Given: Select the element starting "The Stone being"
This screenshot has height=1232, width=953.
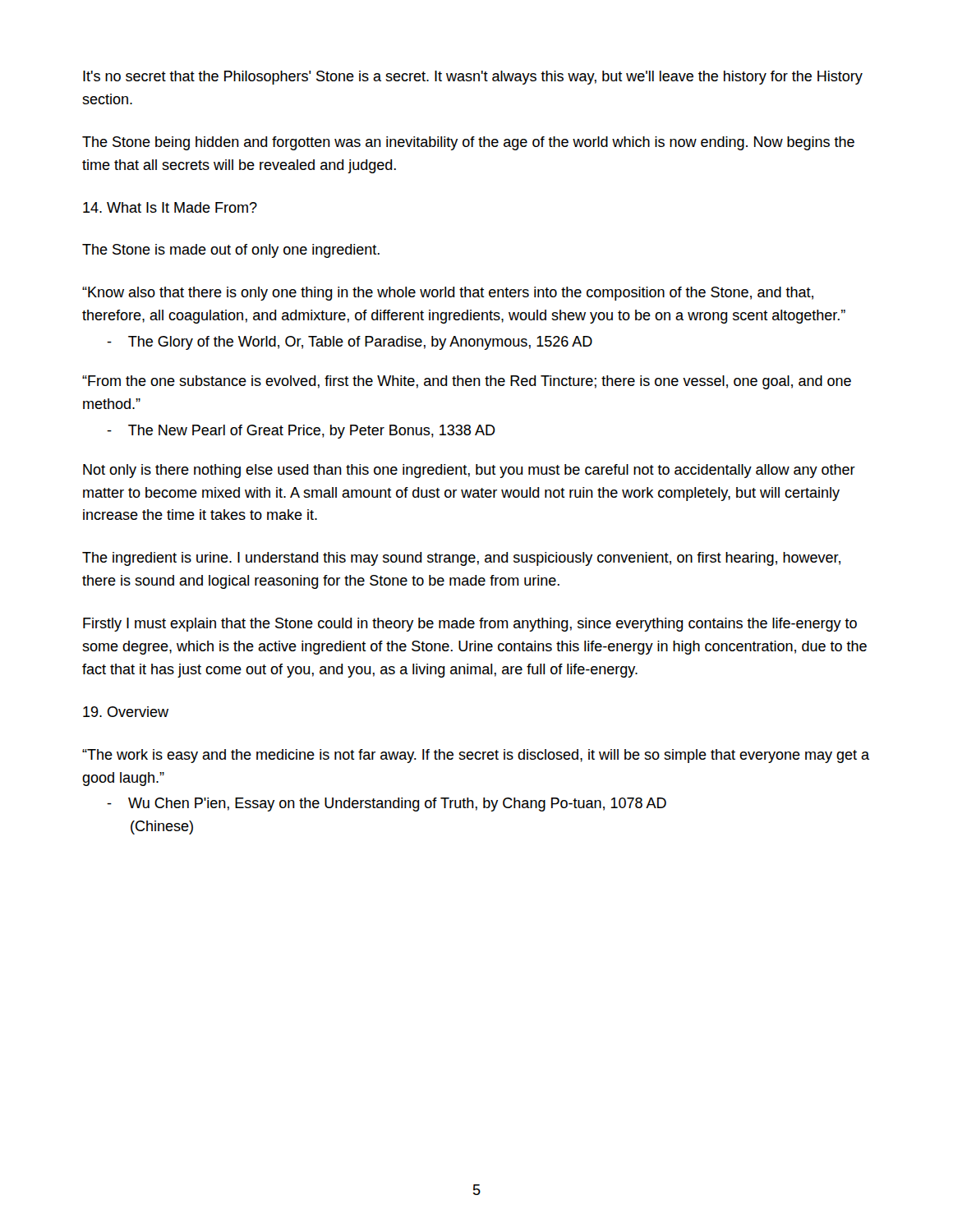Looking at the screenshot, I should click(x=469, y=153).
